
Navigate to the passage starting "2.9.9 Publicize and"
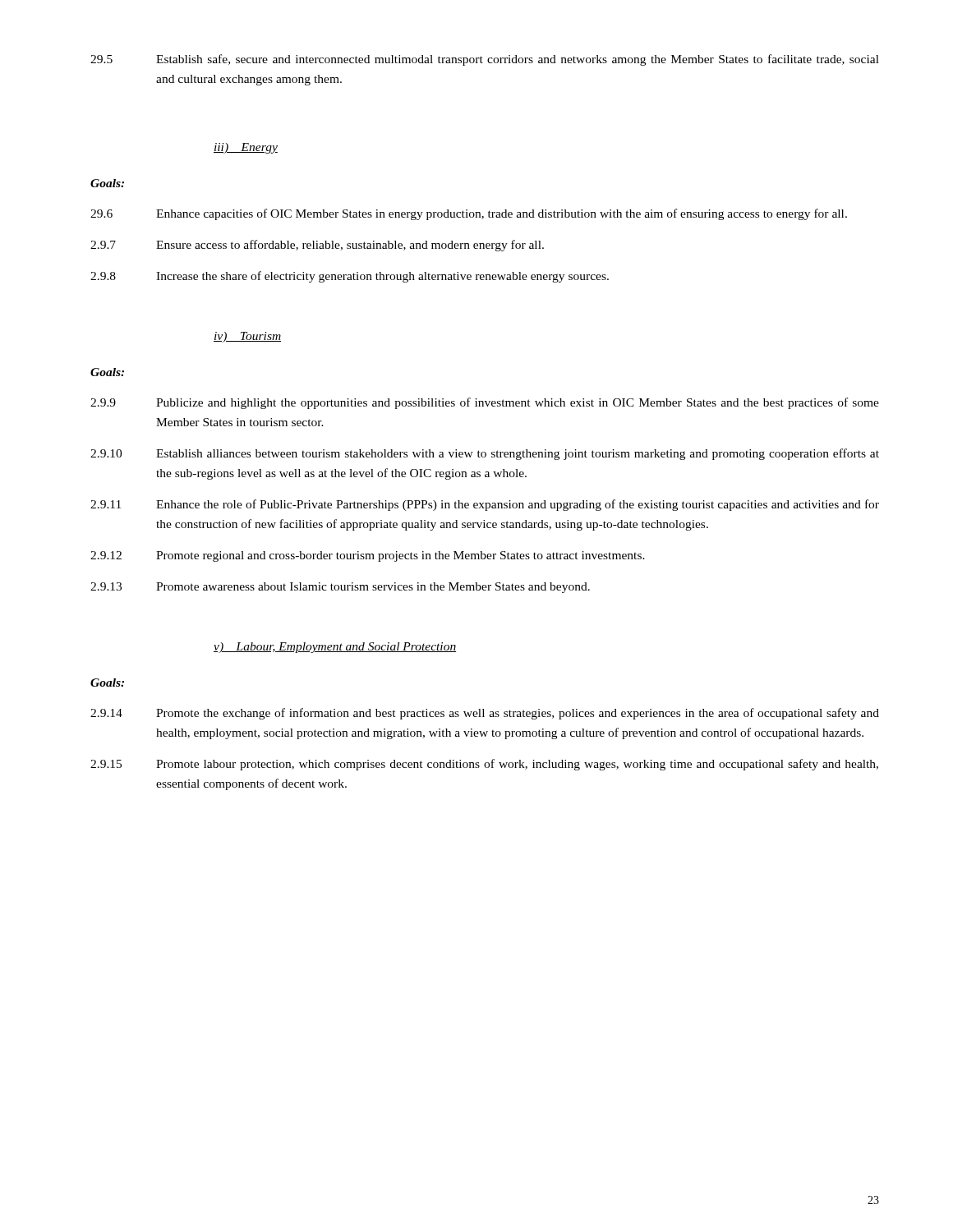click(485, 412)
